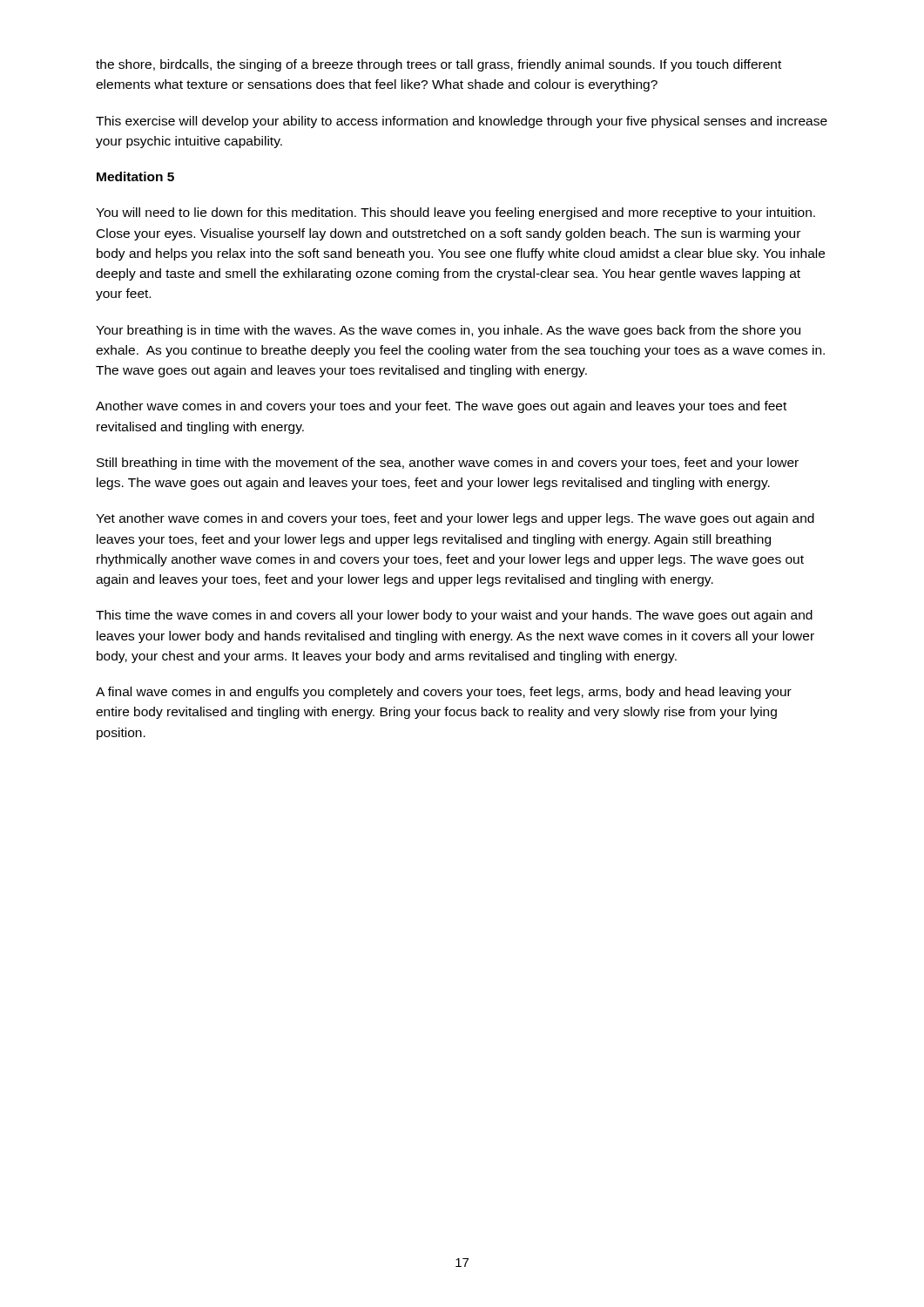Locate the block of text that opens with "Yet another wave comes in and"
924x1307 pixels.
(x=455, y=549)
